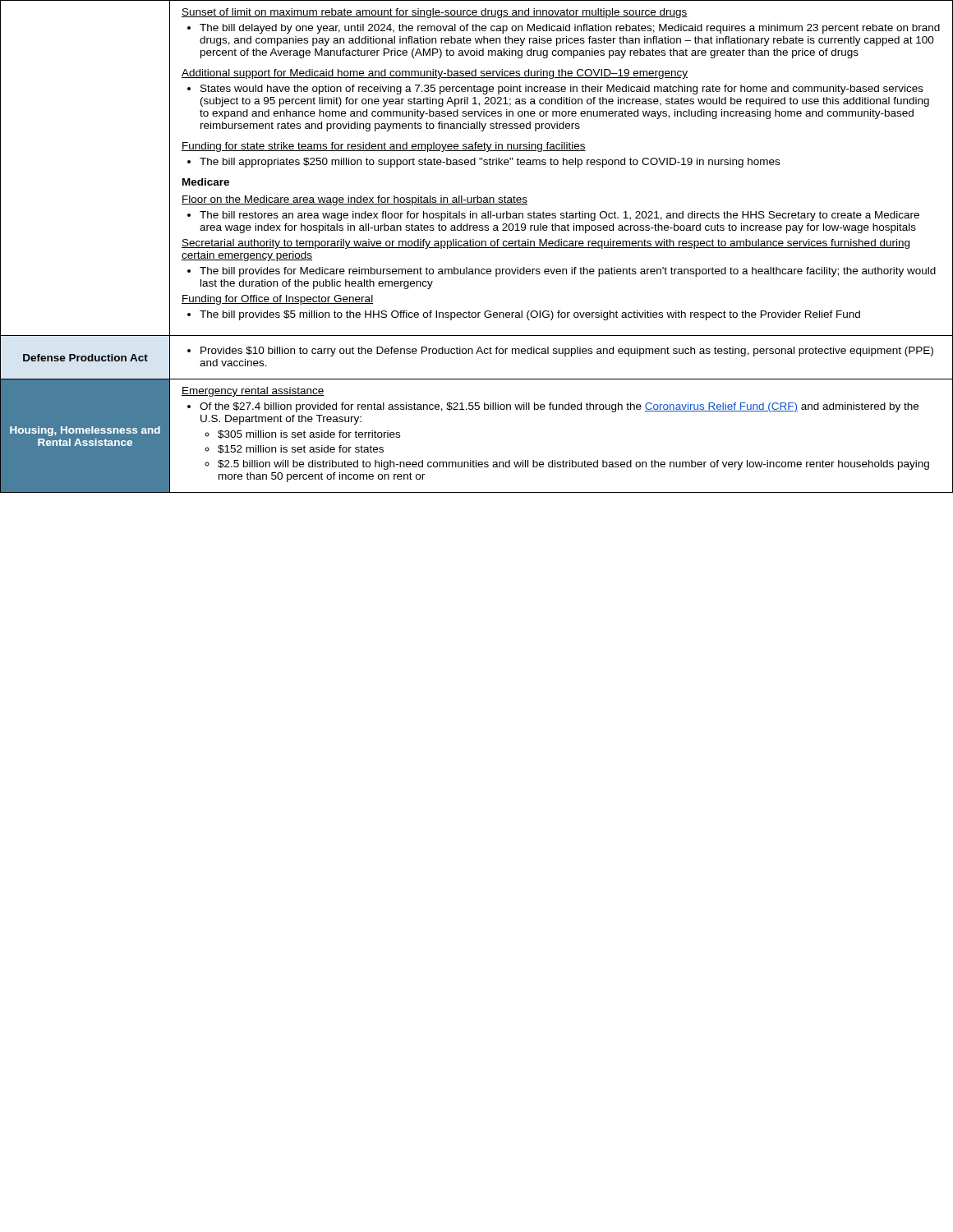953x1232 pixels.
Task: Find the region starting "The bill provides $5 million to"
Action: pos(530,314)
